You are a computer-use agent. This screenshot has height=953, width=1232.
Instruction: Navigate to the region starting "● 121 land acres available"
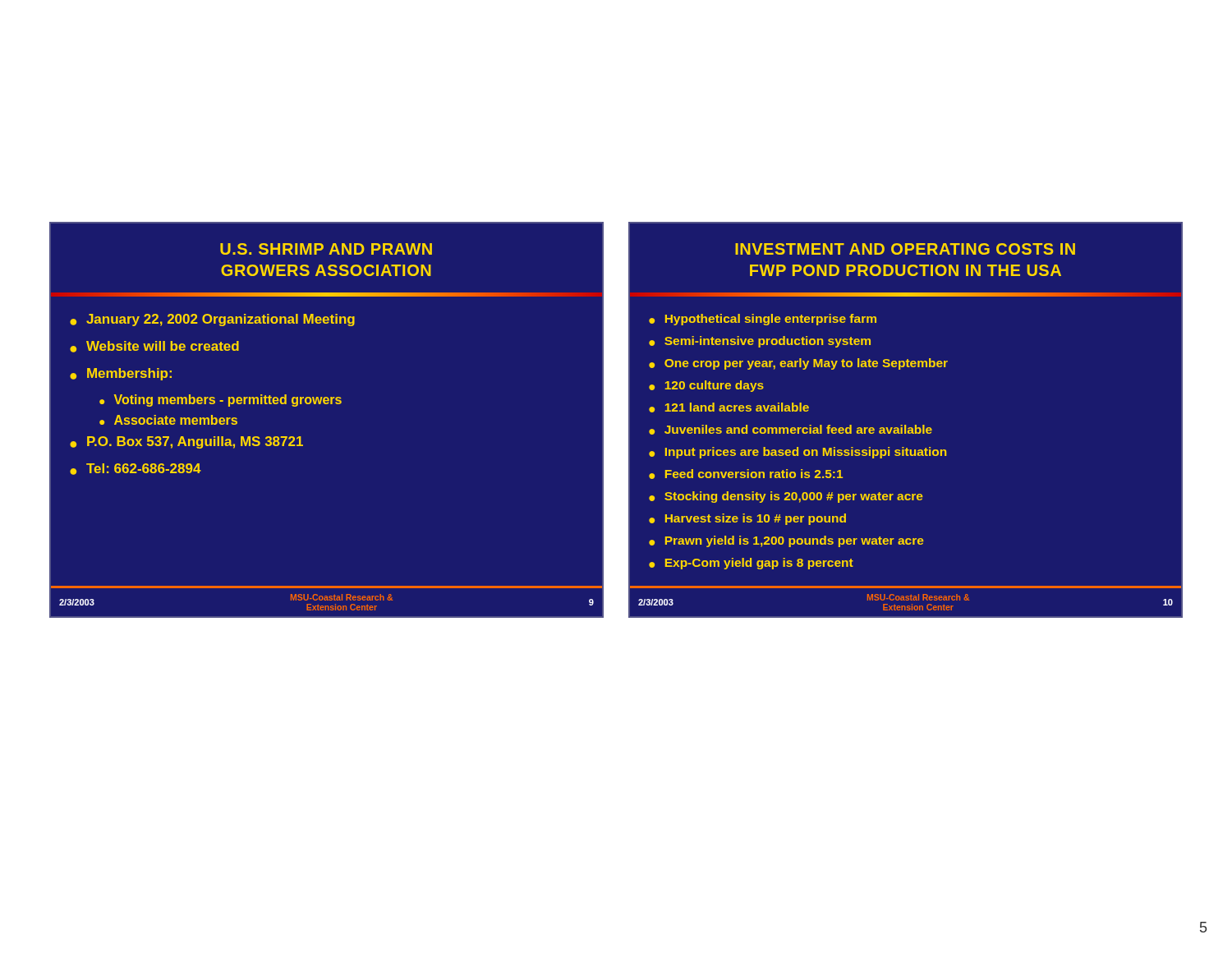click(729, 408)
